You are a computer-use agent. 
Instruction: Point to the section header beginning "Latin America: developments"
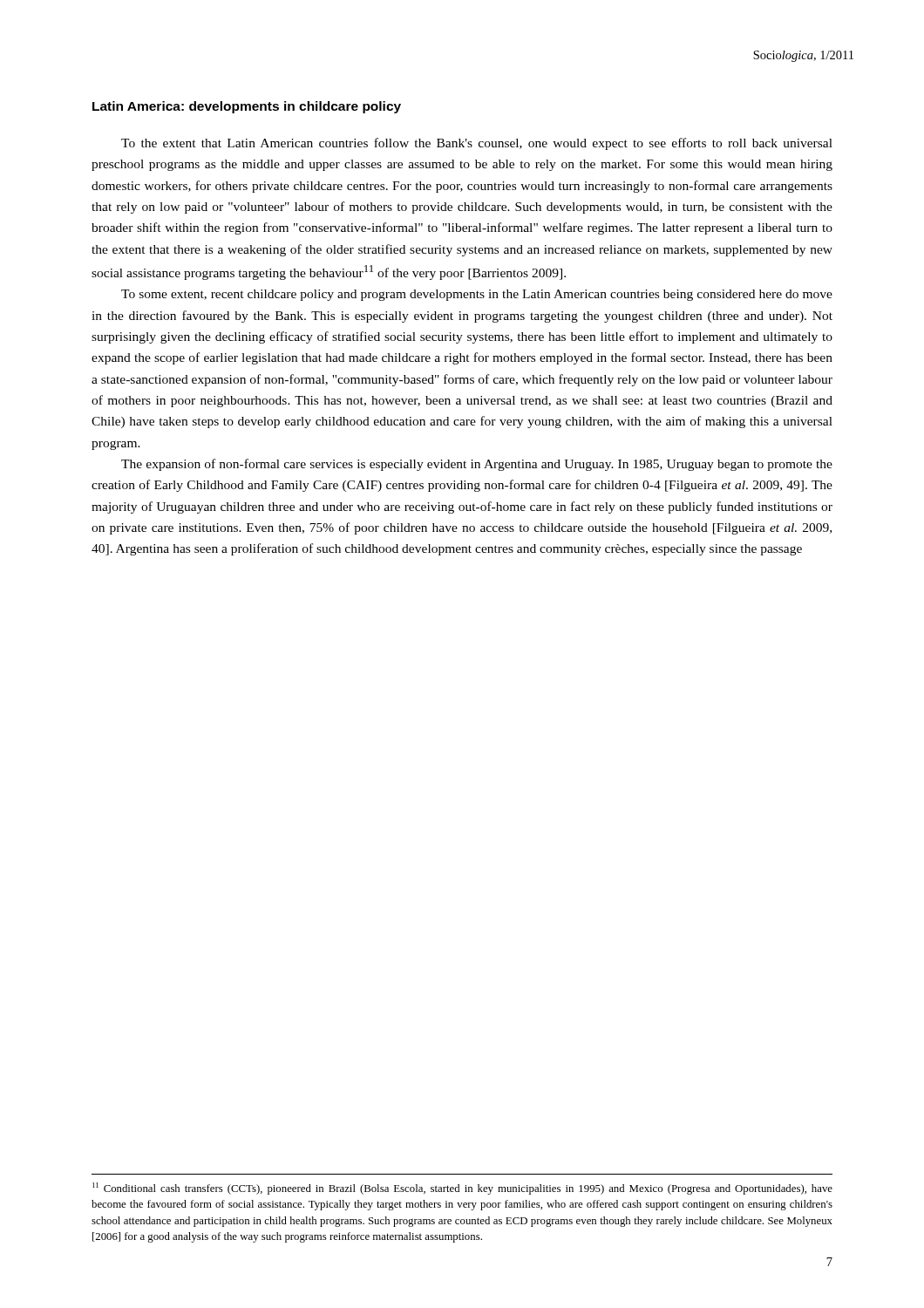246,106
